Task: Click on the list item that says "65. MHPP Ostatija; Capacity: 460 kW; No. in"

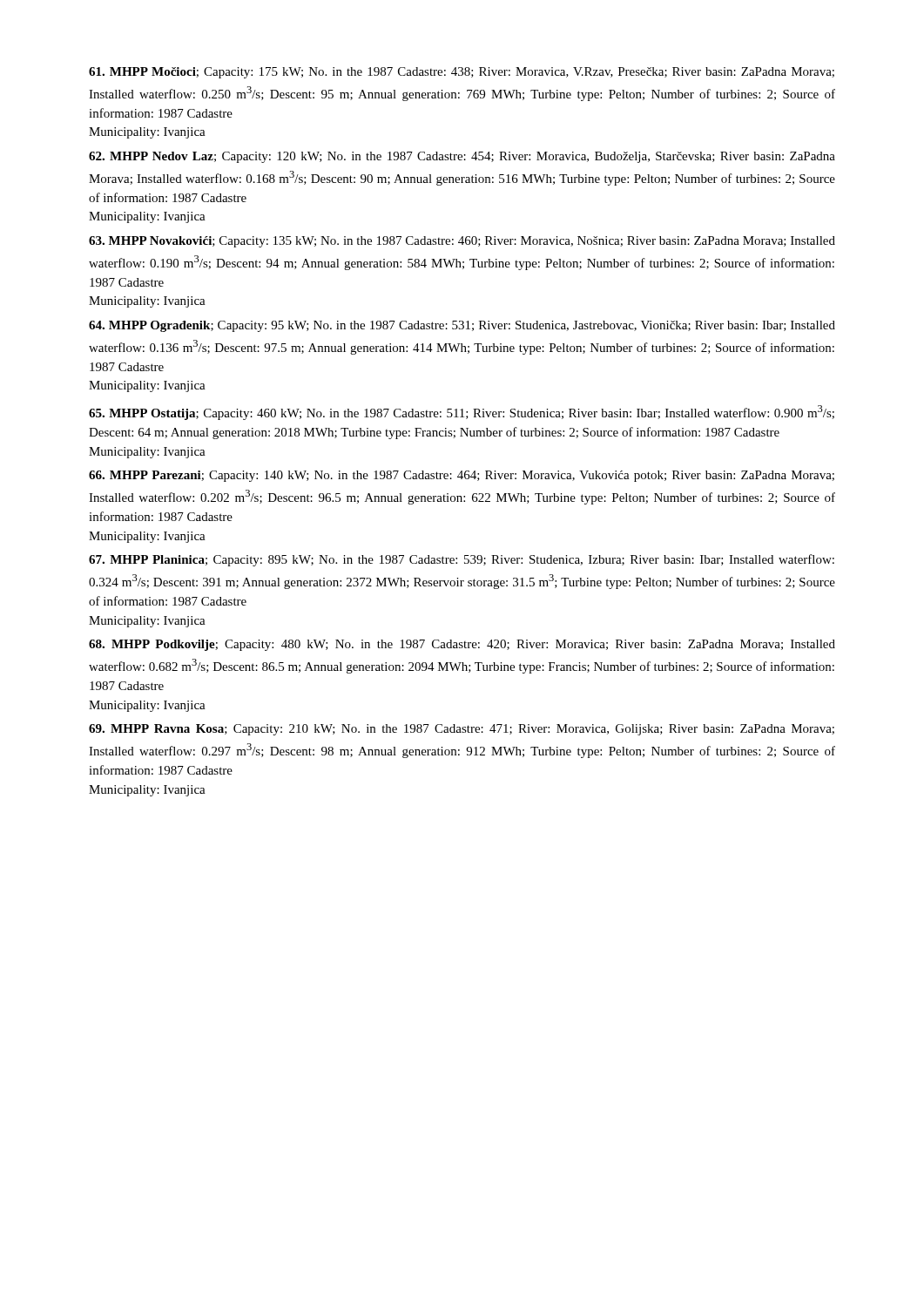Action: click(462, 421)
